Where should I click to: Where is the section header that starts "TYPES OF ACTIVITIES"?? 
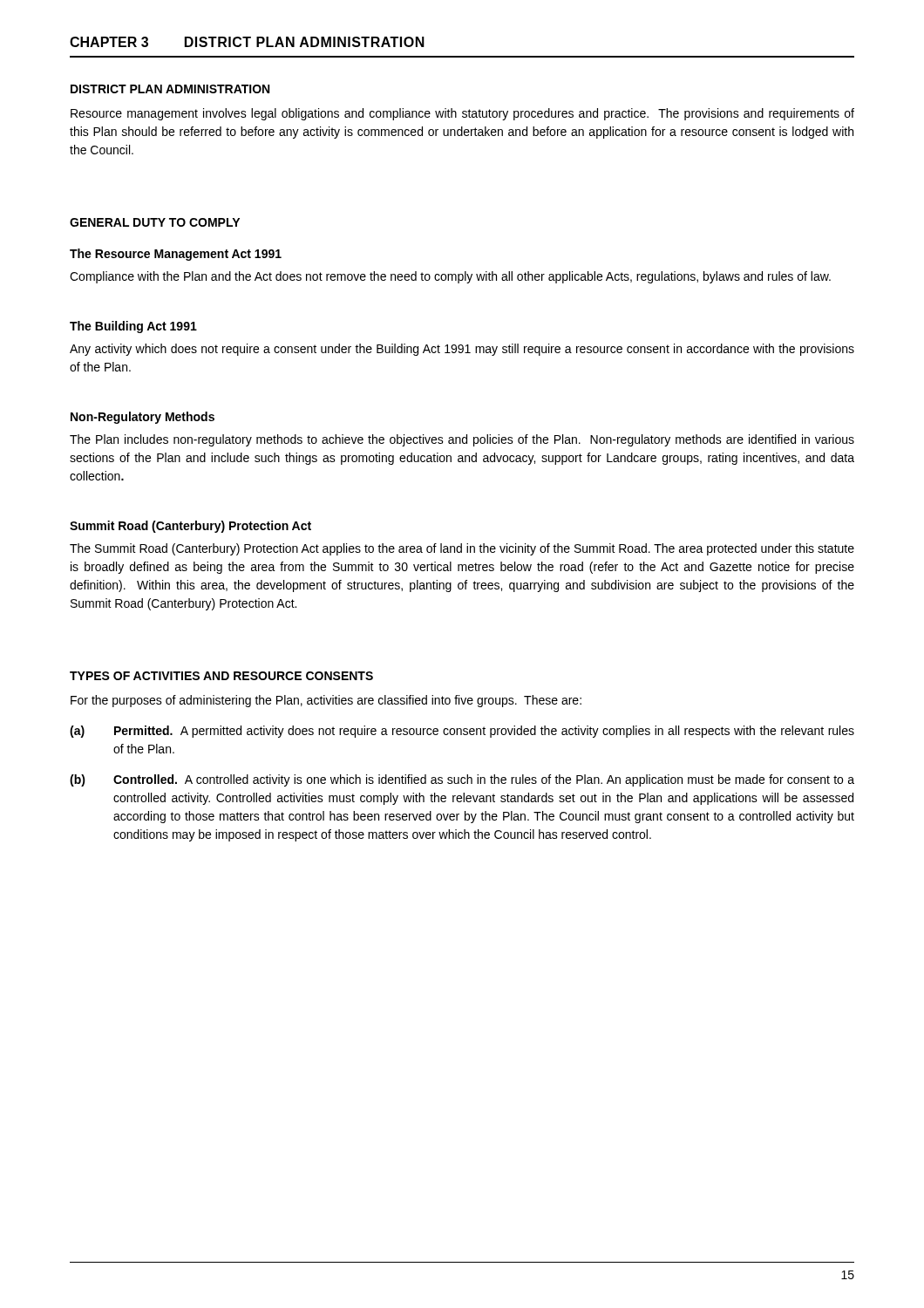[222, 676]
